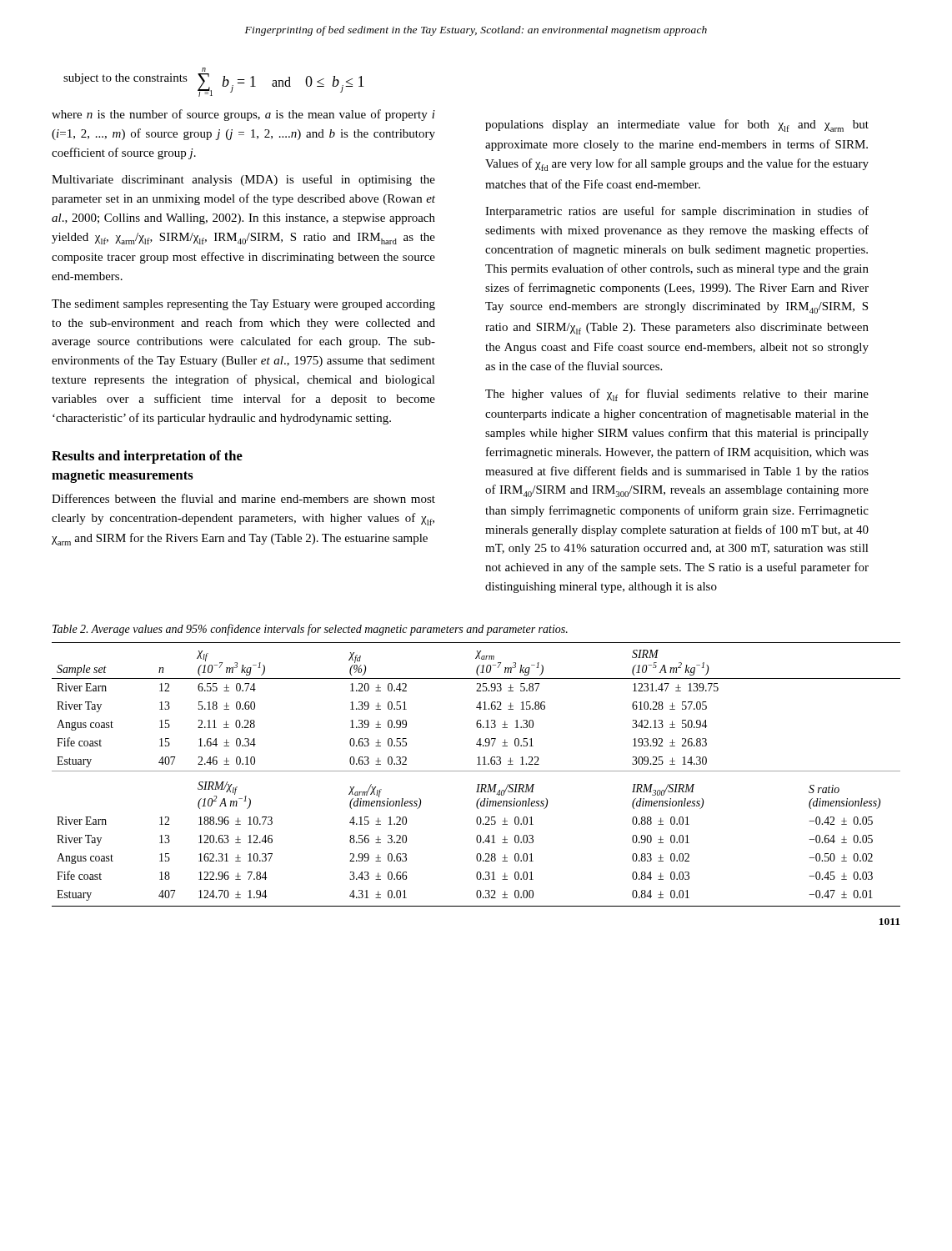Find the region starting "subject to the constraints ∑ j =1 n"
The image size is (952, 1251).
coord(218,79)
